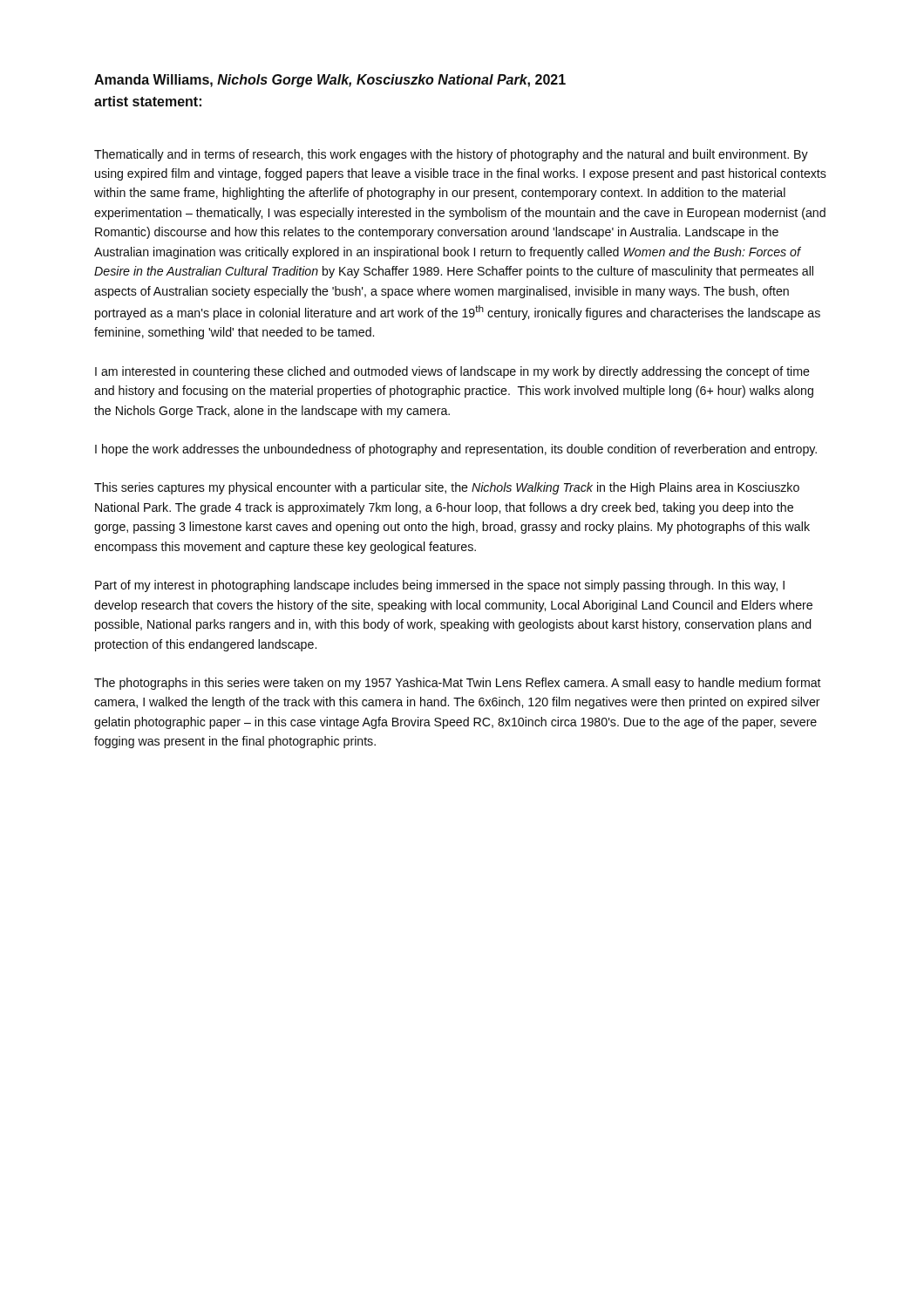Navigate to the region starting "I hope the"
Viewport: 924px width, 1308px height.
(x=456, y=449)
